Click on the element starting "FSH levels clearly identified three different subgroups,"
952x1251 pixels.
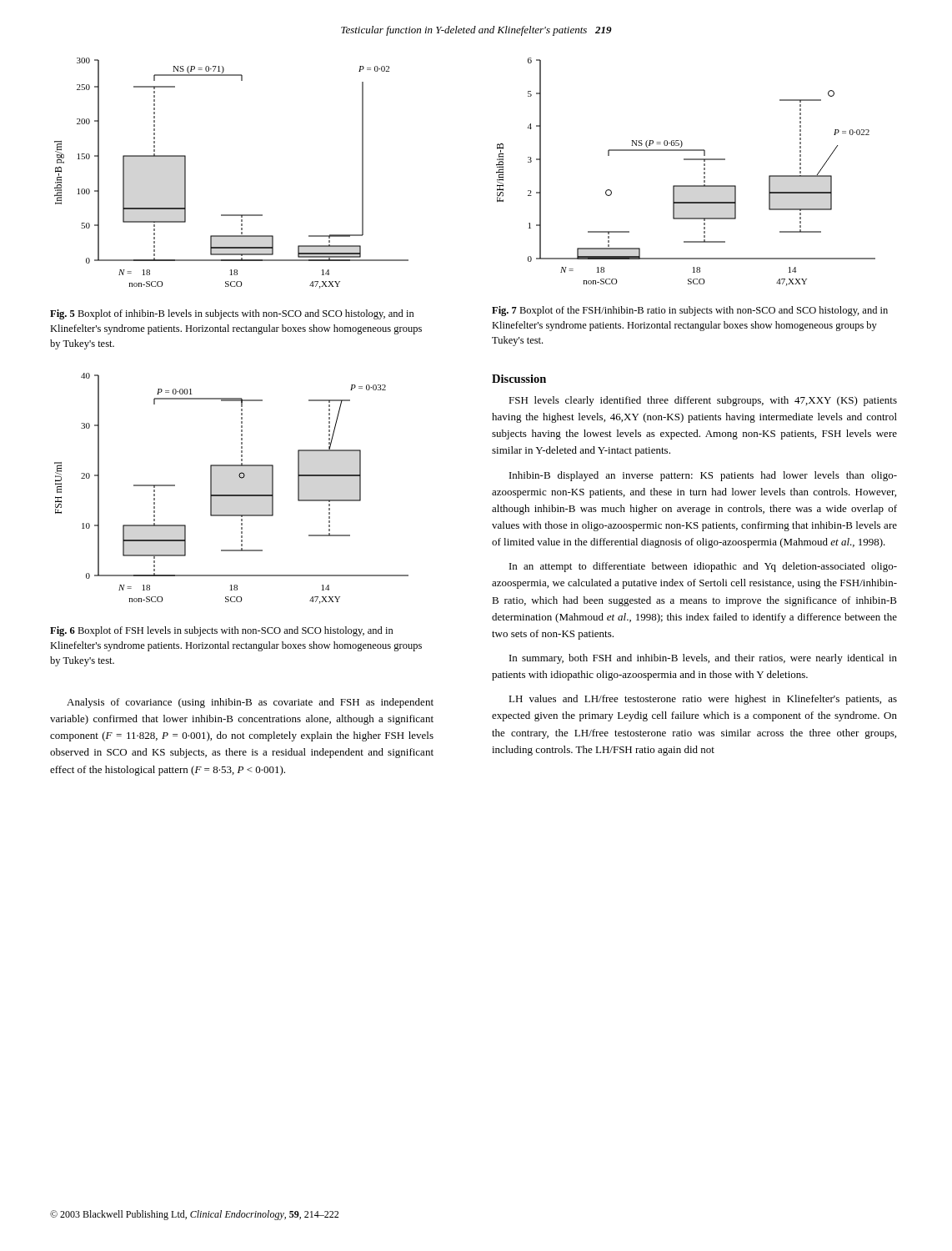(694, 575)
